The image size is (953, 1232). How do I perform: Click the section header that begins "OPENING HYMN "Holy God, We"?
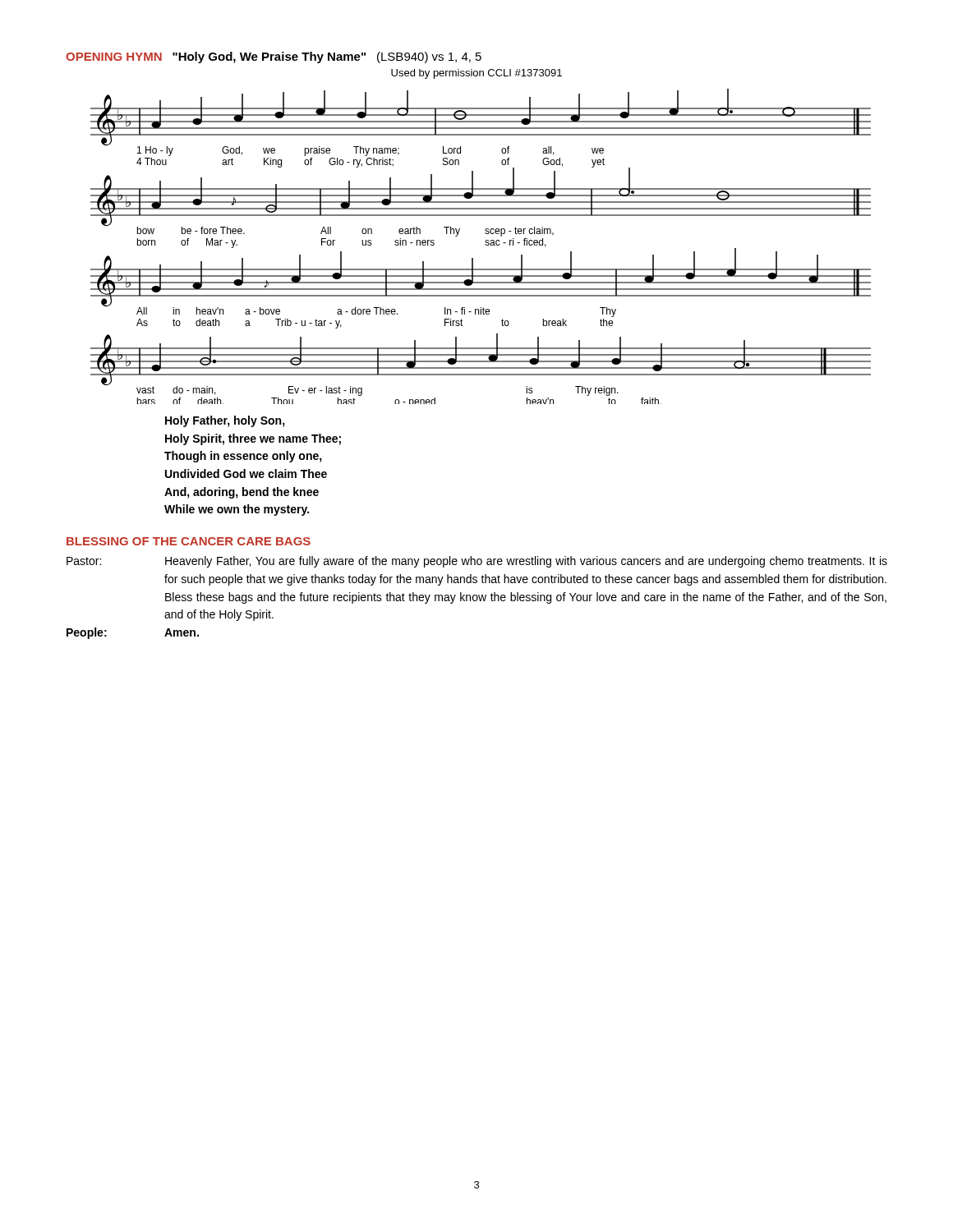coord(274,56)
